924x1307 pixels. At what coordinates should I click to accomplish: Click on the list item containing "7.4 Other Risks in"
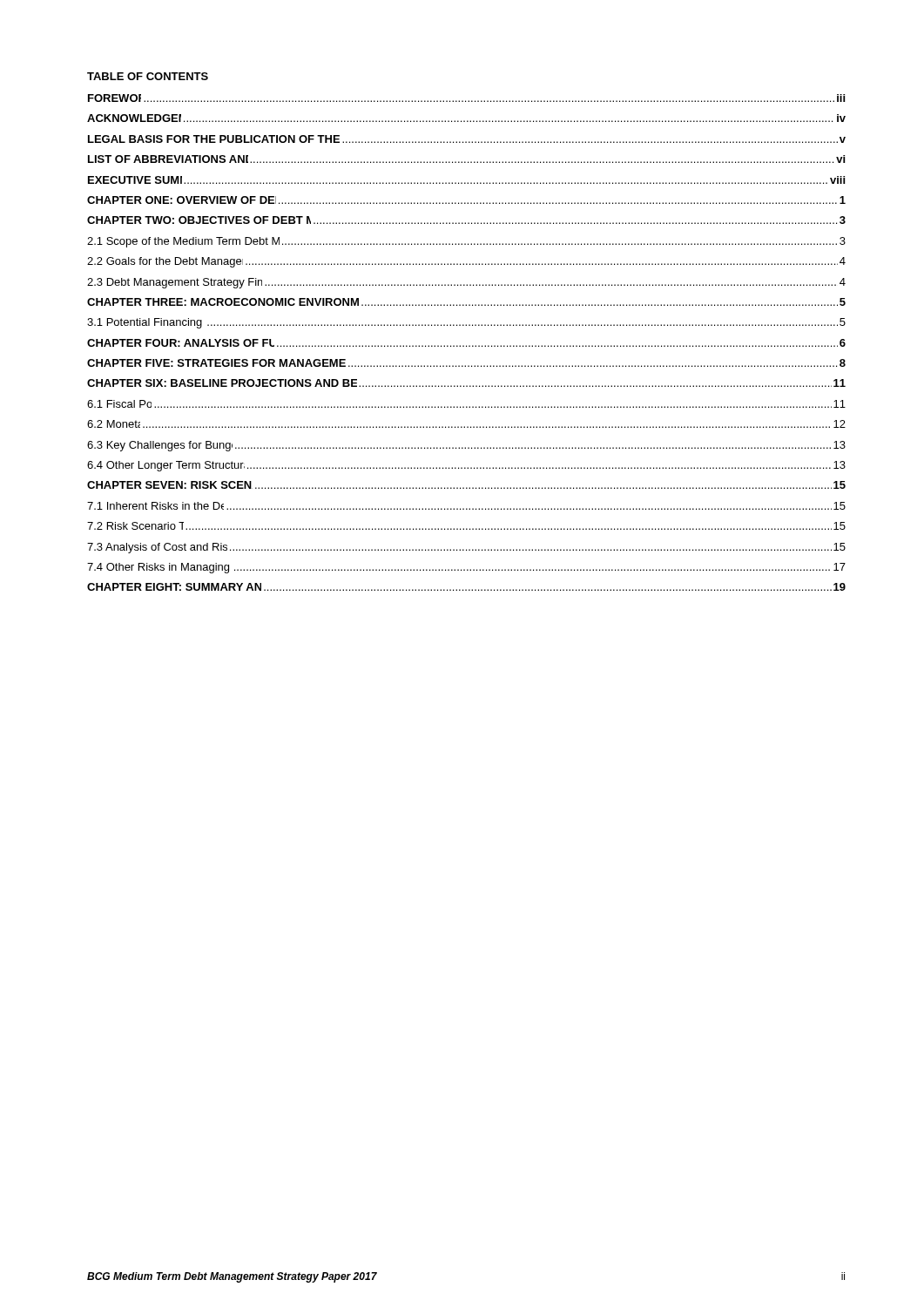coord(466,567)
